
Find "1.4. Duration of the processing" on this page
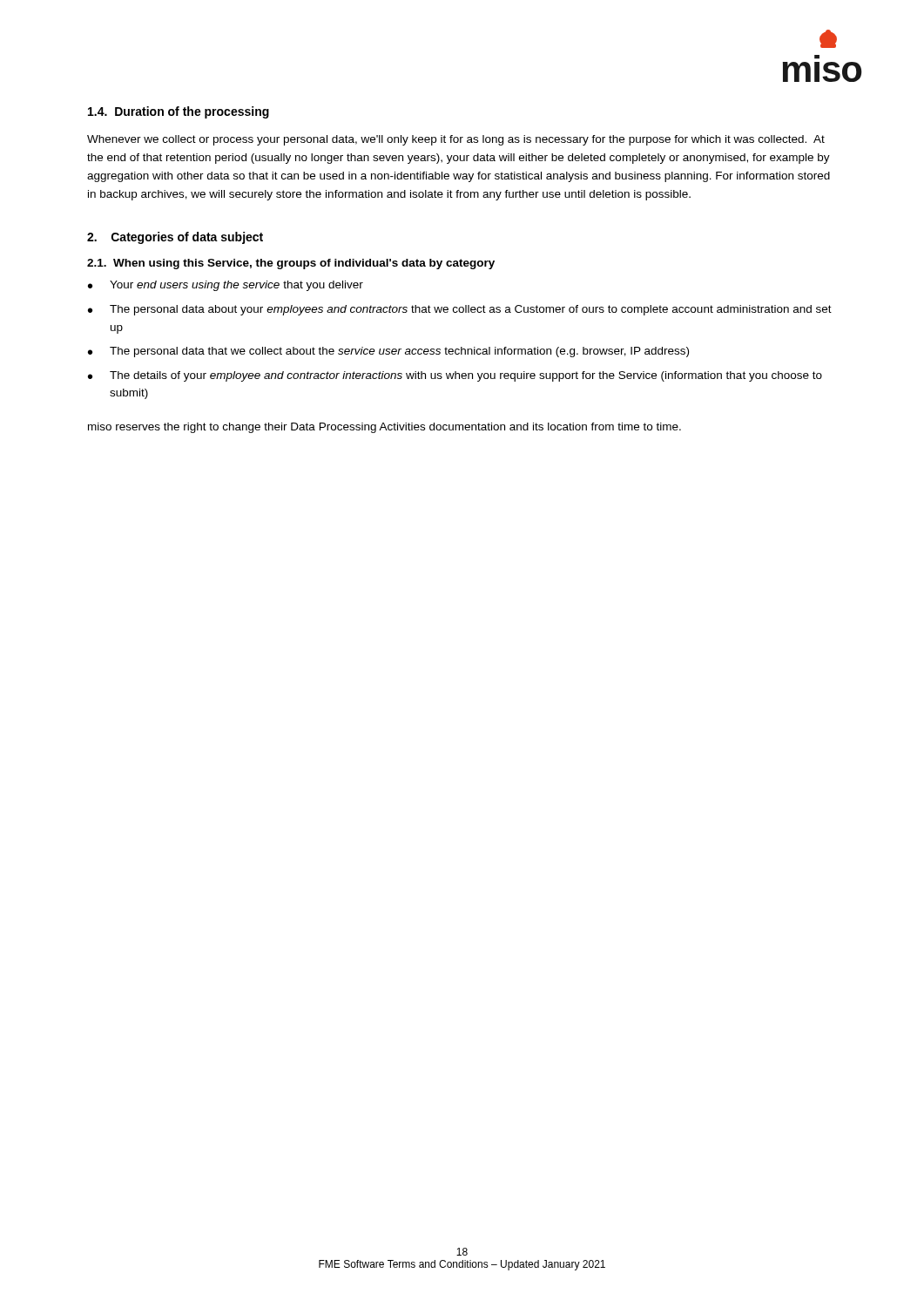click(x=178, y=112)
